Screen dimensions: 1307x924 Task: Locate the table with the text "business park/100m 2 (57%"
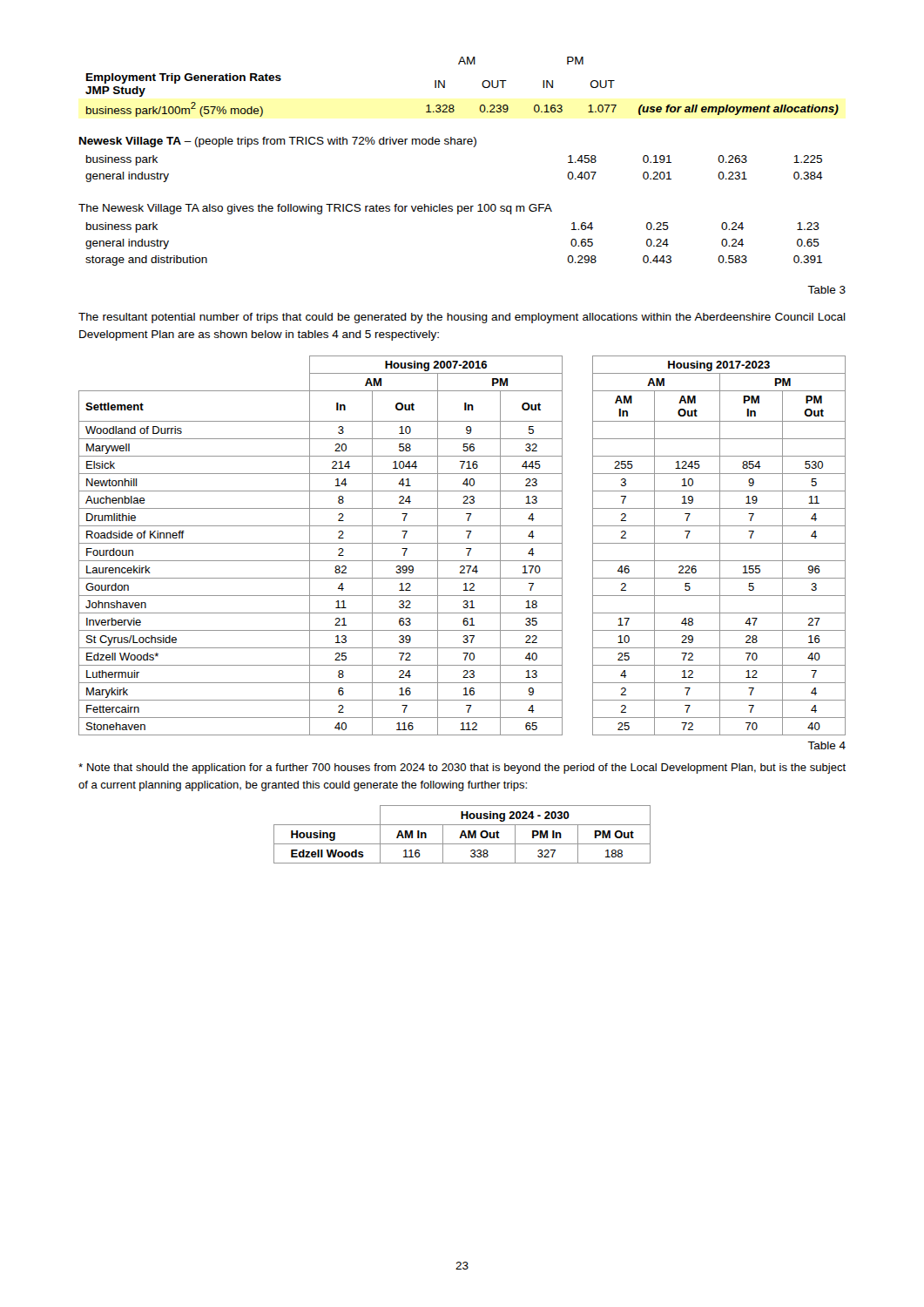pos(462,118)
